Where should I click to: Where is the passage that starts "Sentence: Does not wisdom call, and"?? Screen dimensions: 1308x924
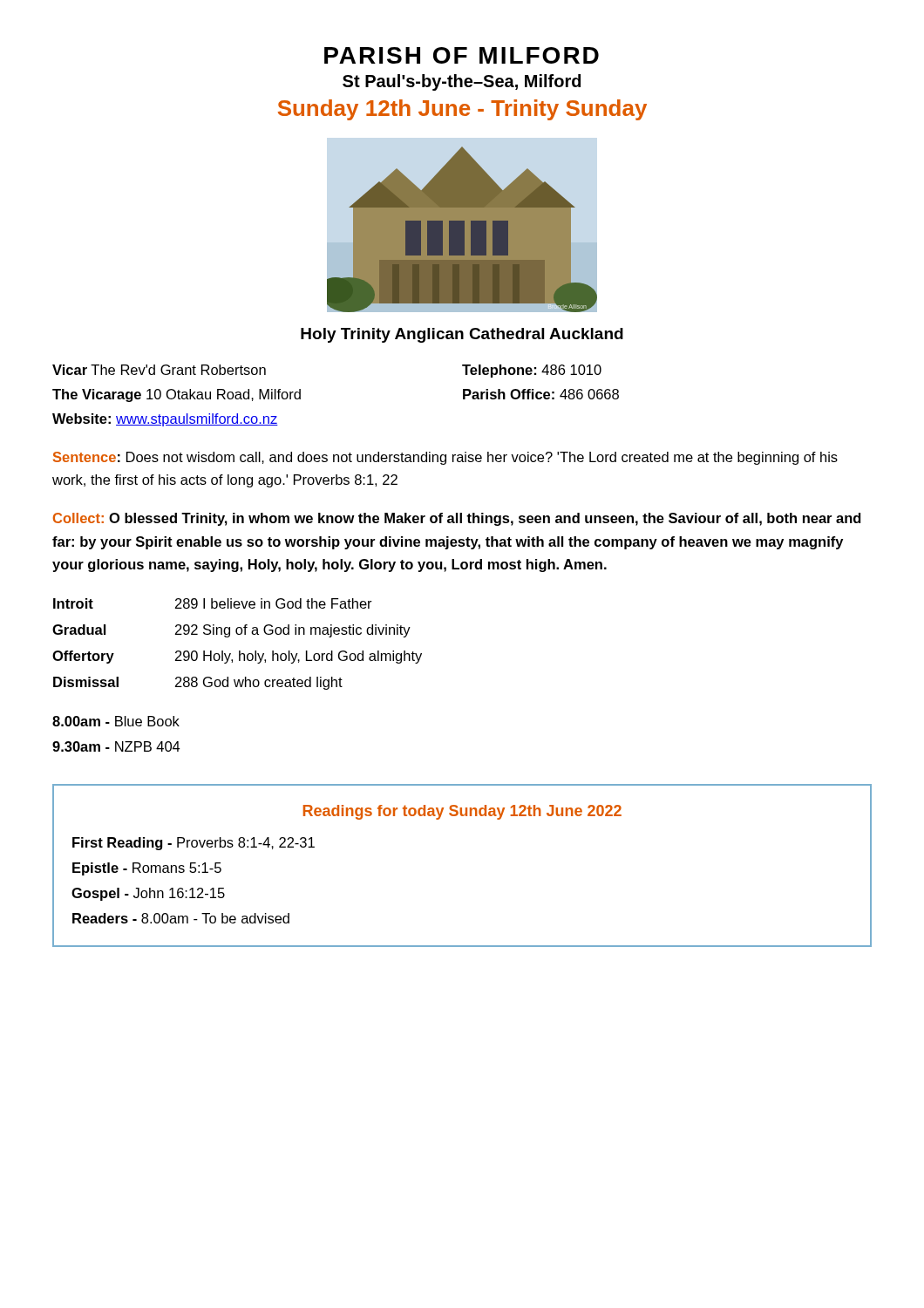[445, 468]
